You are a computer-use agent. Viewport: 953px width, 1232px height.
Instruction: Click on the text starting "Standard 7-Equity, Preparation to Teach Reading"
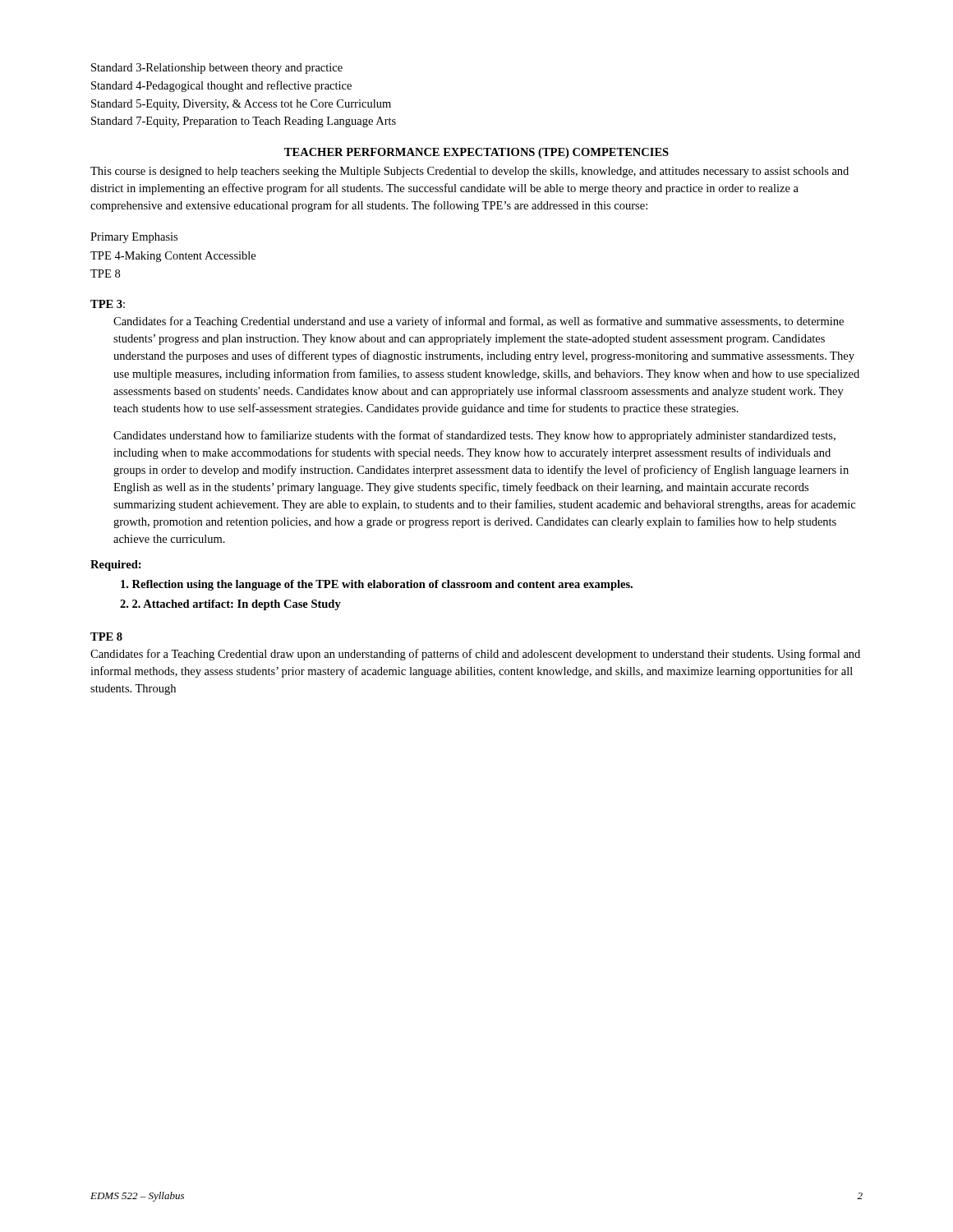(243, 121)
